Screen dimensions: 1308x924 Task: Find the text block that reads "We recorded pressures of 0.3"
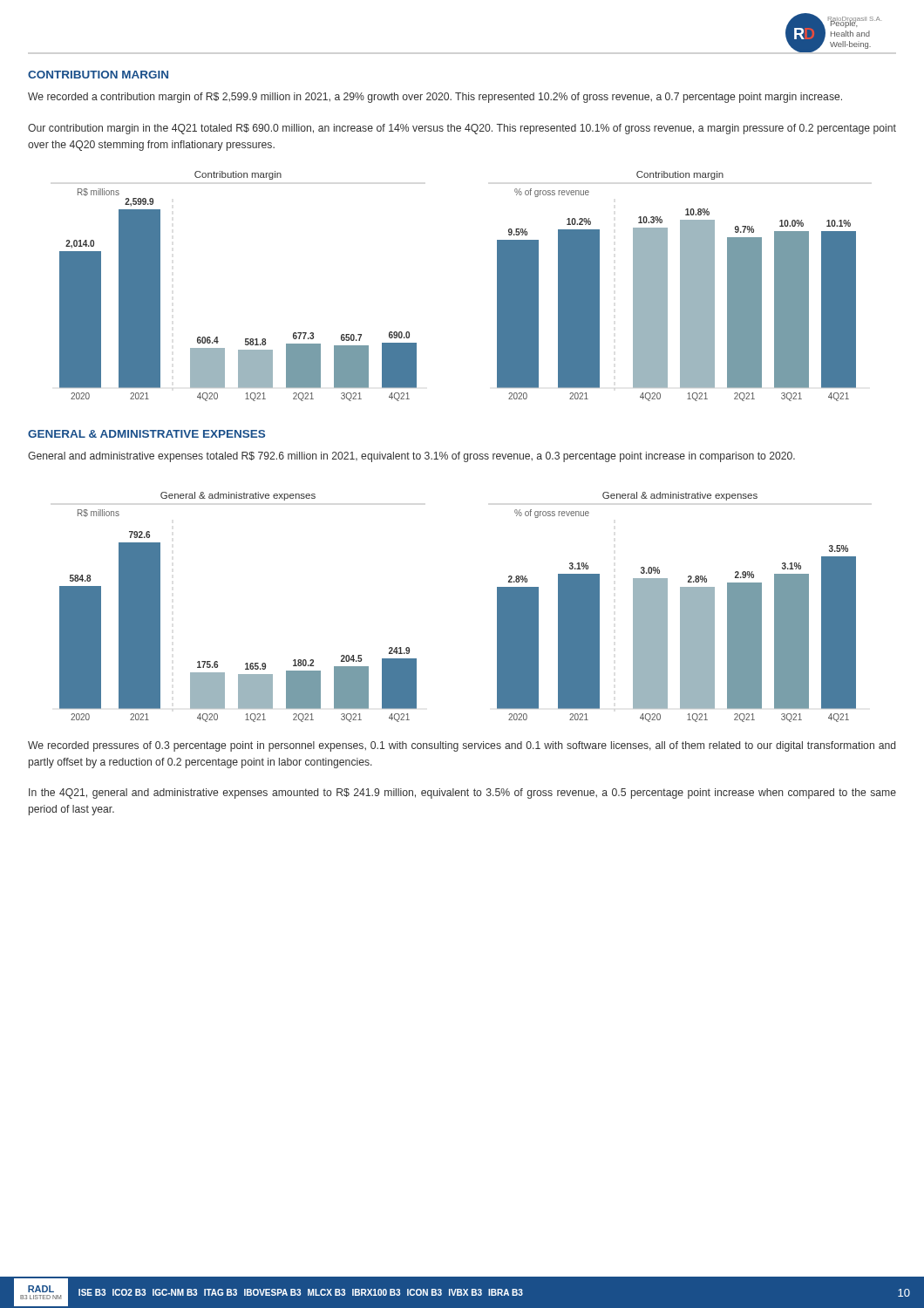[462, 754]
